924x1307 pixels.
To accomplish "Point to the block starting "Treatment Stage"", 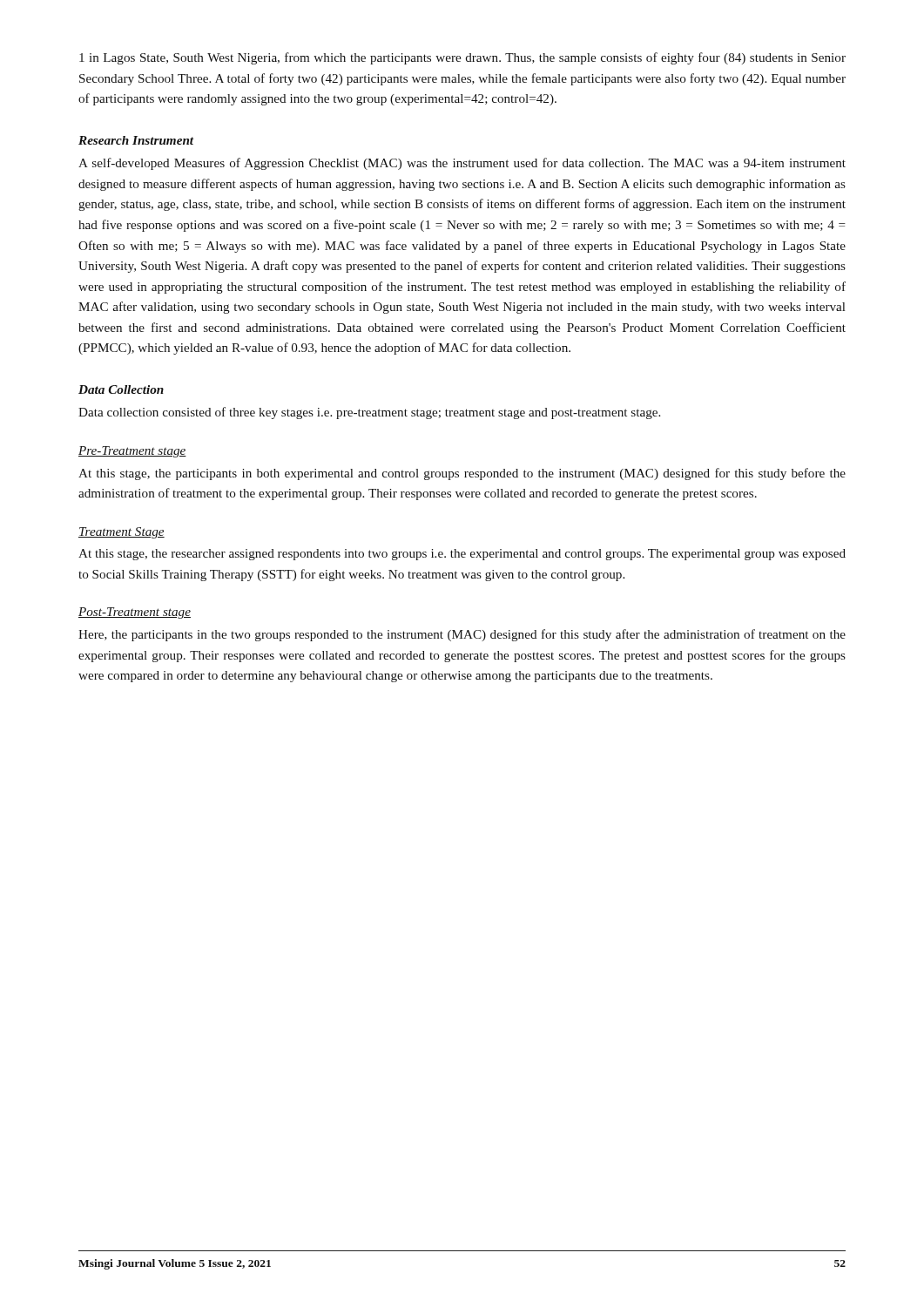I will [121, 531].
